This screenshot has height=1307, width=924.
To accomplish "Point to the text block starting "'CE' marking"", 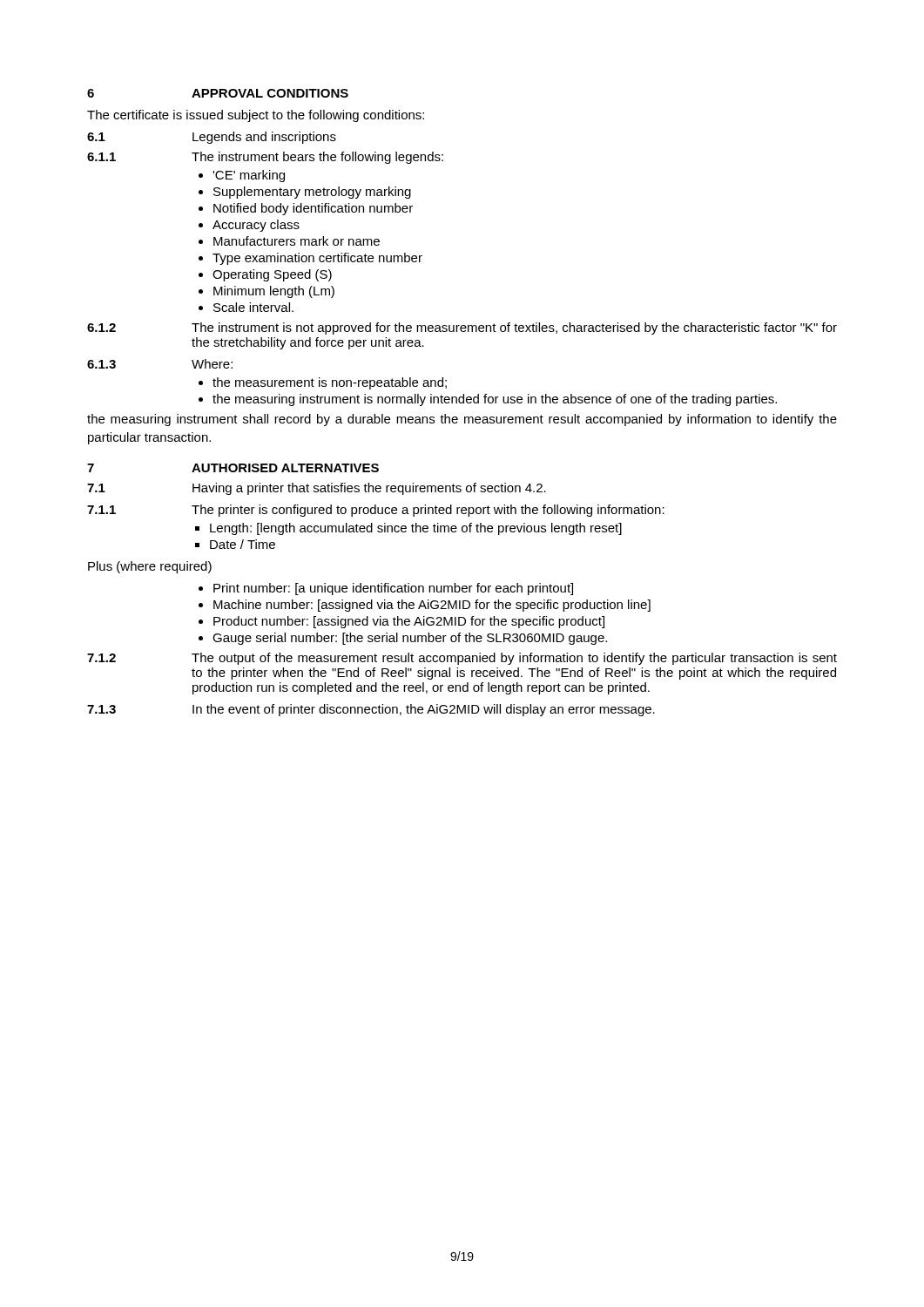I will (x=249, y=175).
